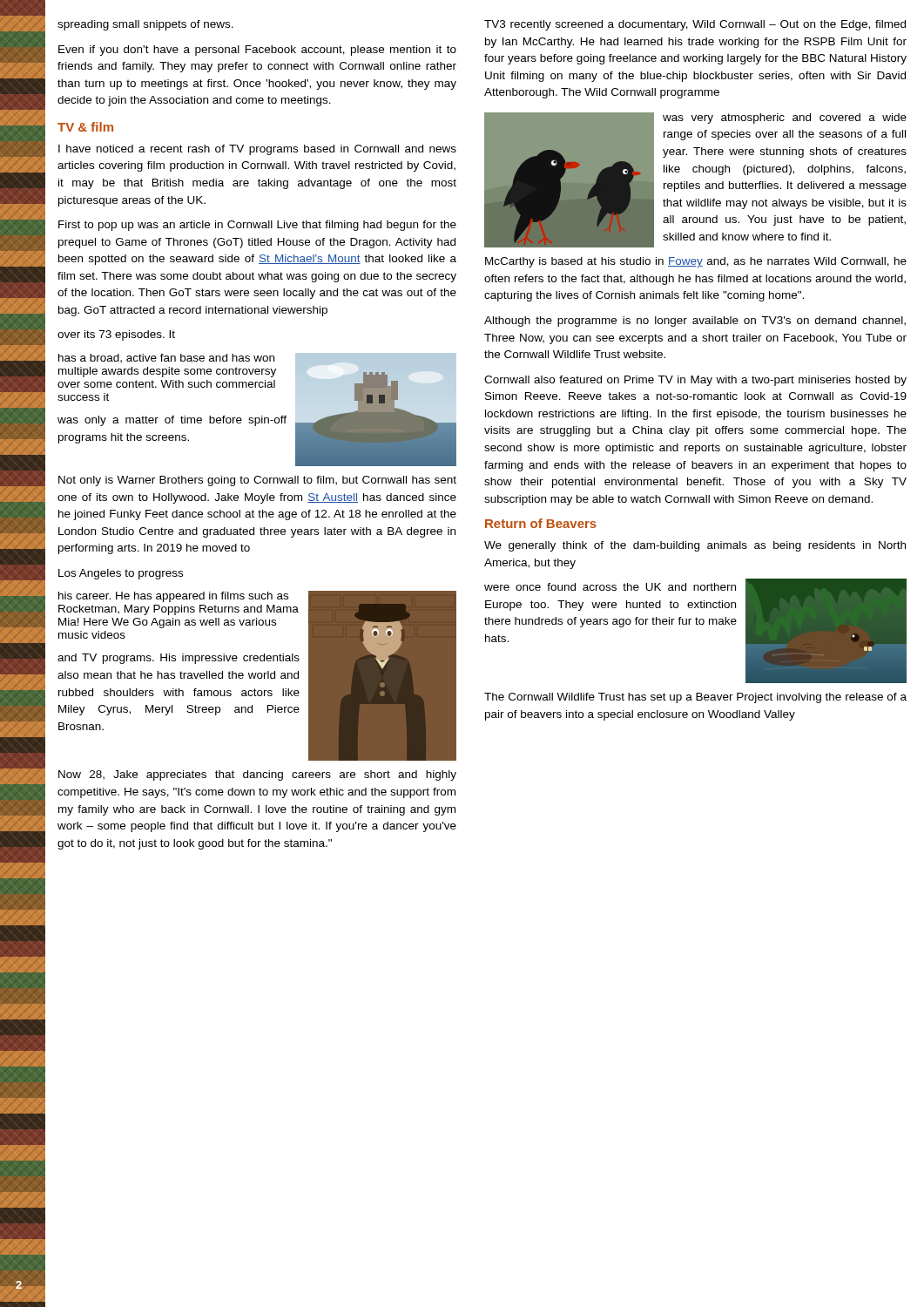The image size is (924, 1307).
Task: Where is the passage that starts "I have noticed a recent rash"?
Action: point(257,174)
